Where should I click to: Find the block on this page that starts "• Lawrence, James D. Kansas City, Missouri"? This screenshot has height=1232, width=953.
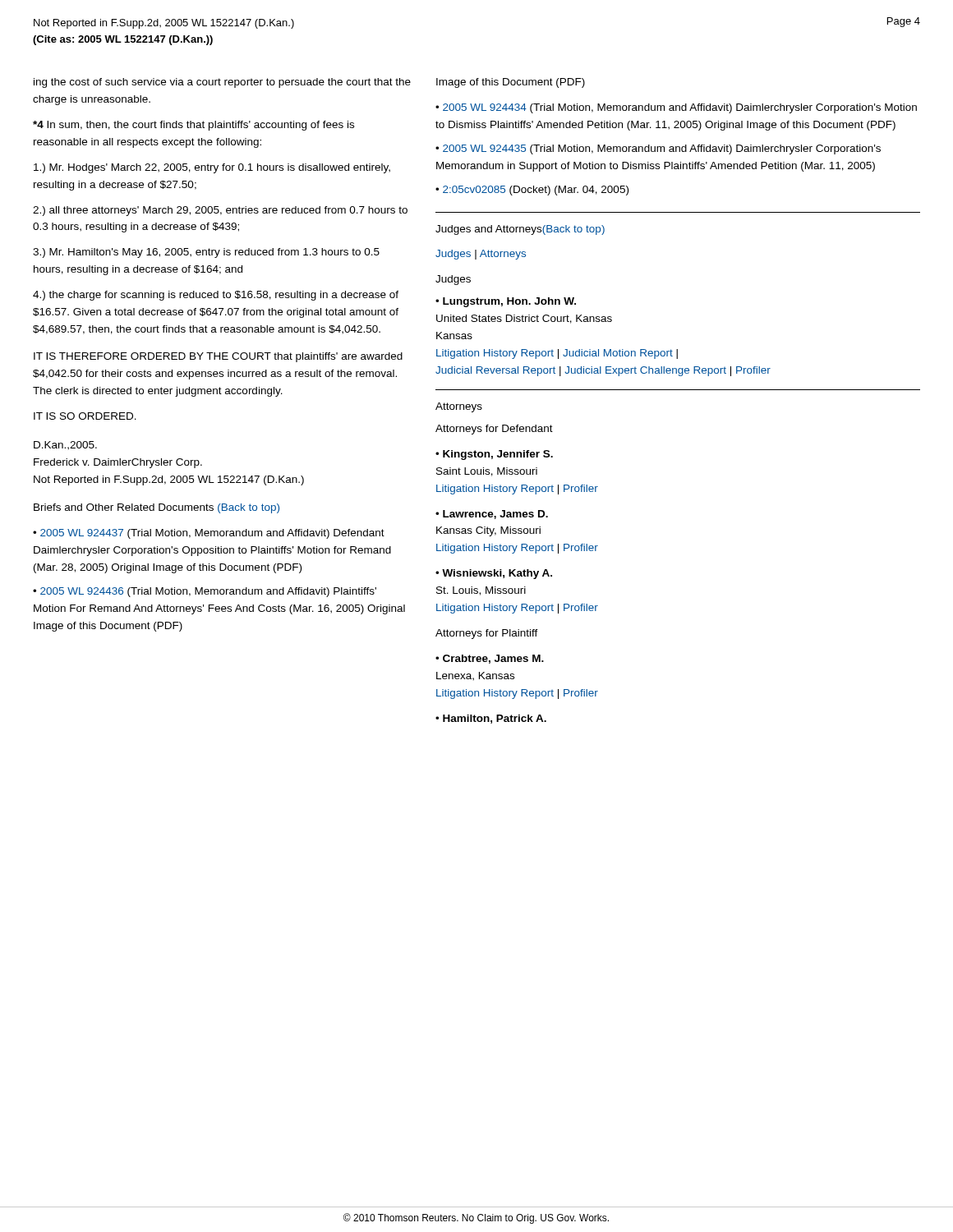point(517,531)
